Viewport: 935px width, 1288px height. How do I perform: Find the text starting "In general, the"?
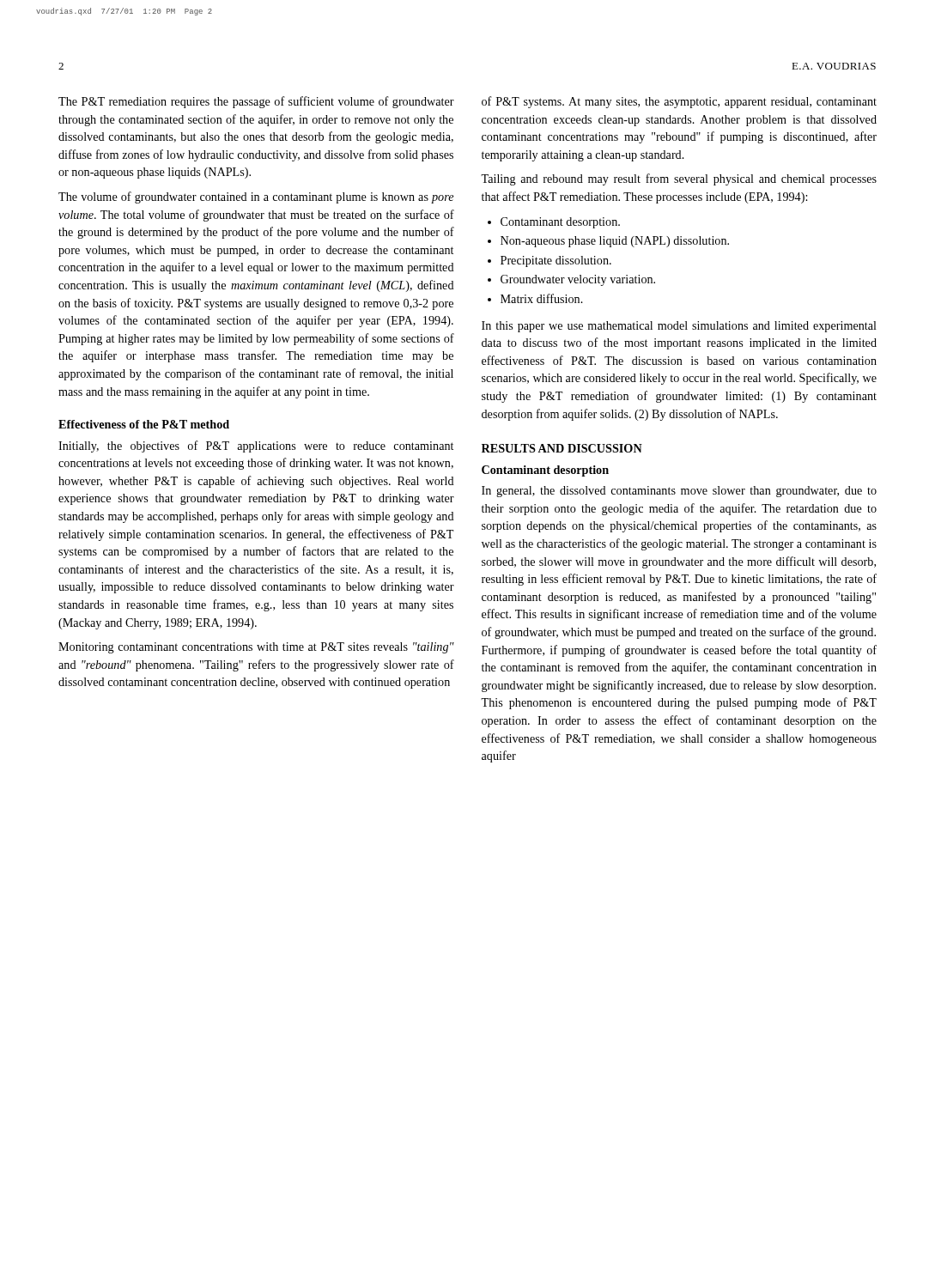pyautogui.click(x=679, y=623)
